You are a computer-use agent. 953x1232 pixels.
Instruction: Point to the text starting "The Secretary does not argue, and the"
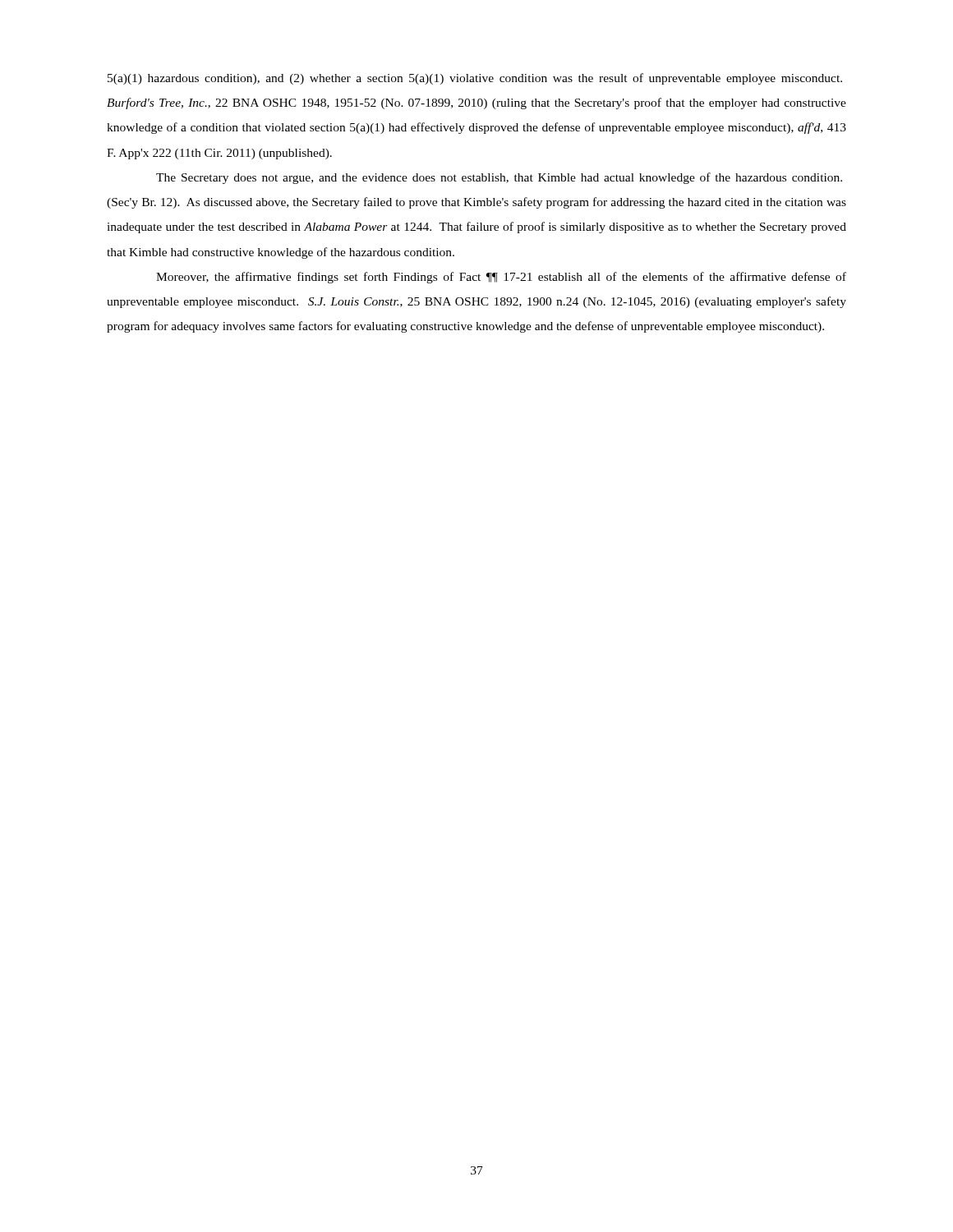pyautogui.click(x=476, y=215)
